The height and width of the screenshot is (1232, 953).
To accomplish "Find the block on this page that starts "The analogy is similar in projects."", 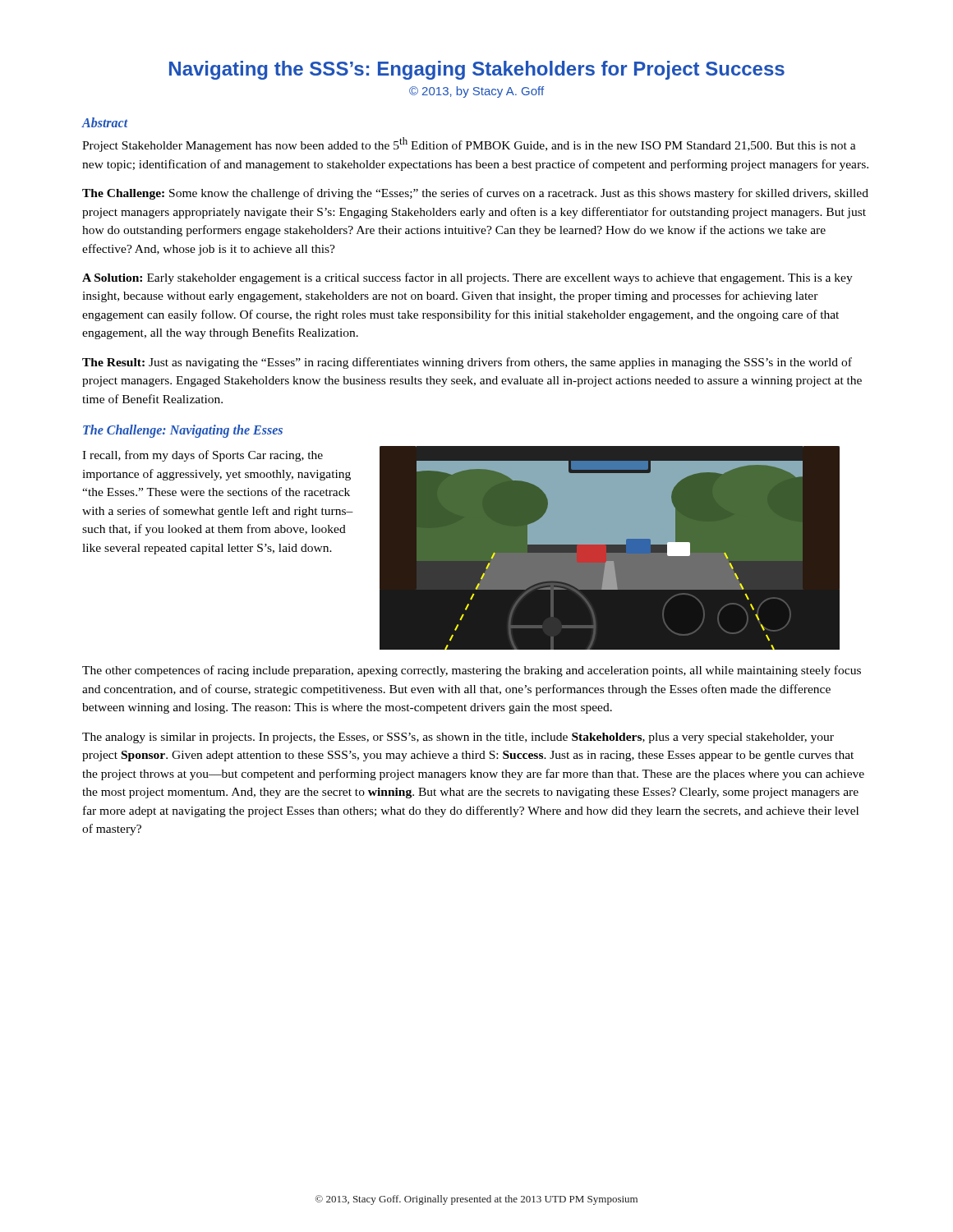I will coord(473,782).
